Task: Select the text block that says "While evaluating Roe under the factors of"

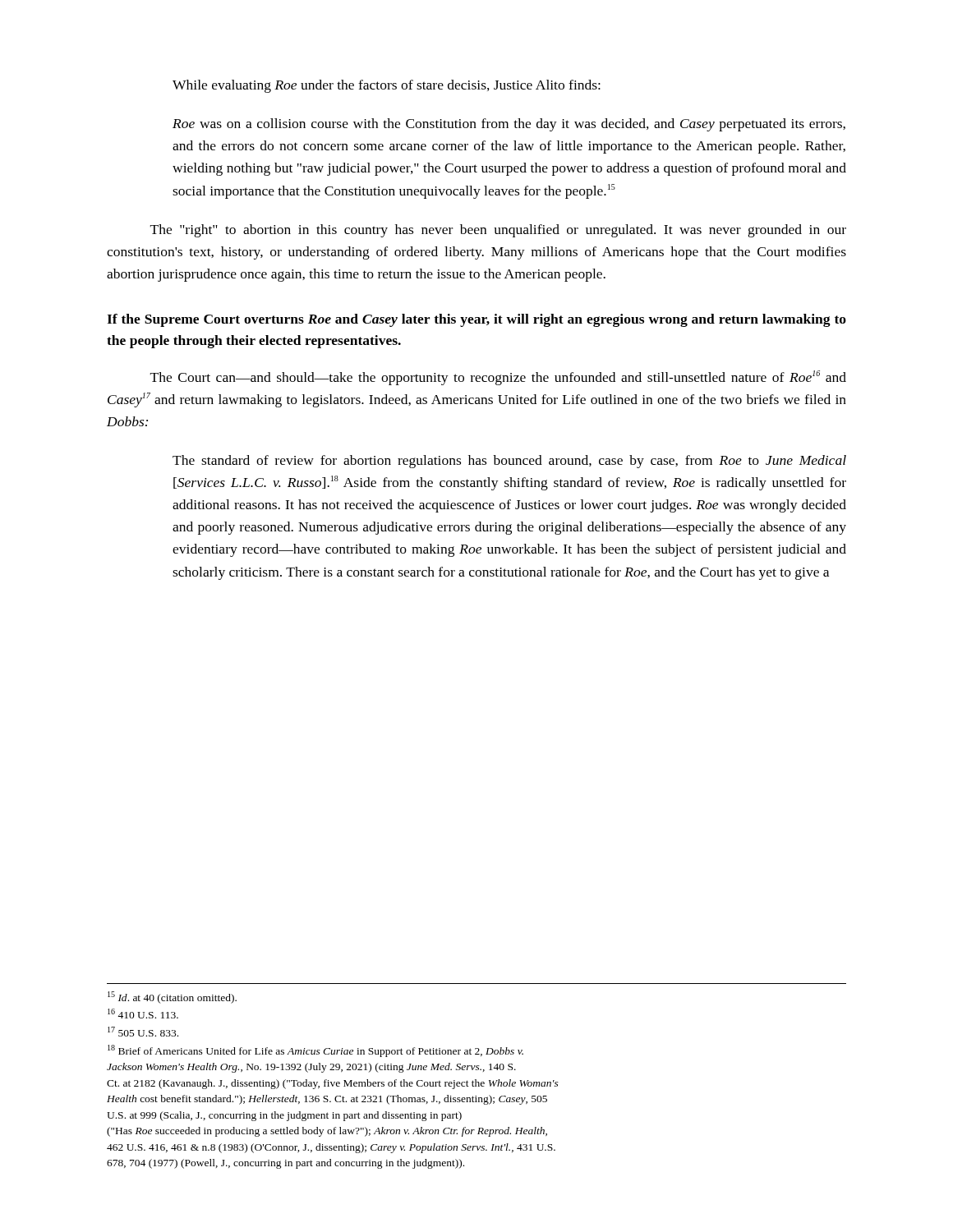Action: 387,85
